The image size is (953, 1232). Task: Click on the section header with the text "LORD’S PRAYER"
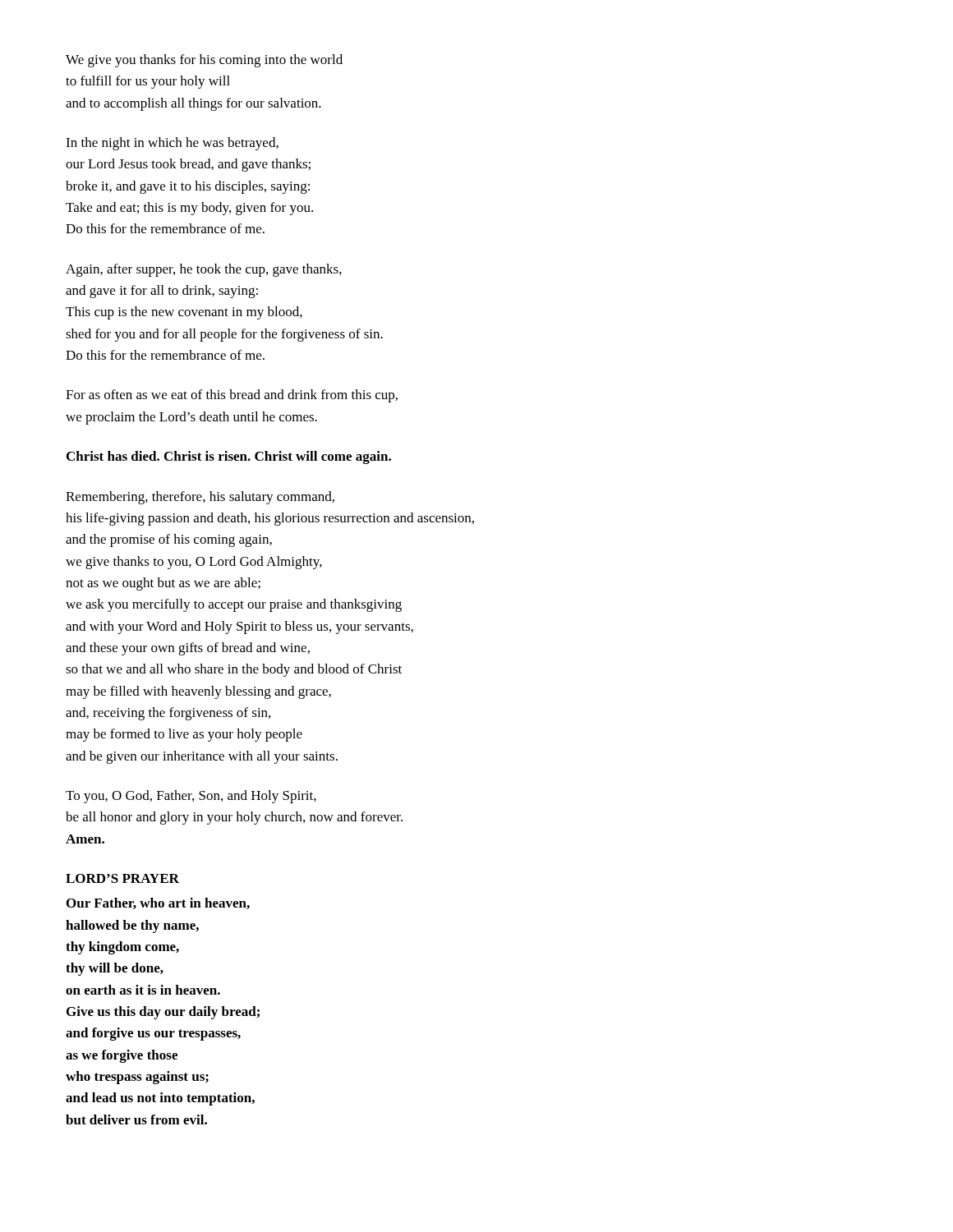[x=122, y=878]
